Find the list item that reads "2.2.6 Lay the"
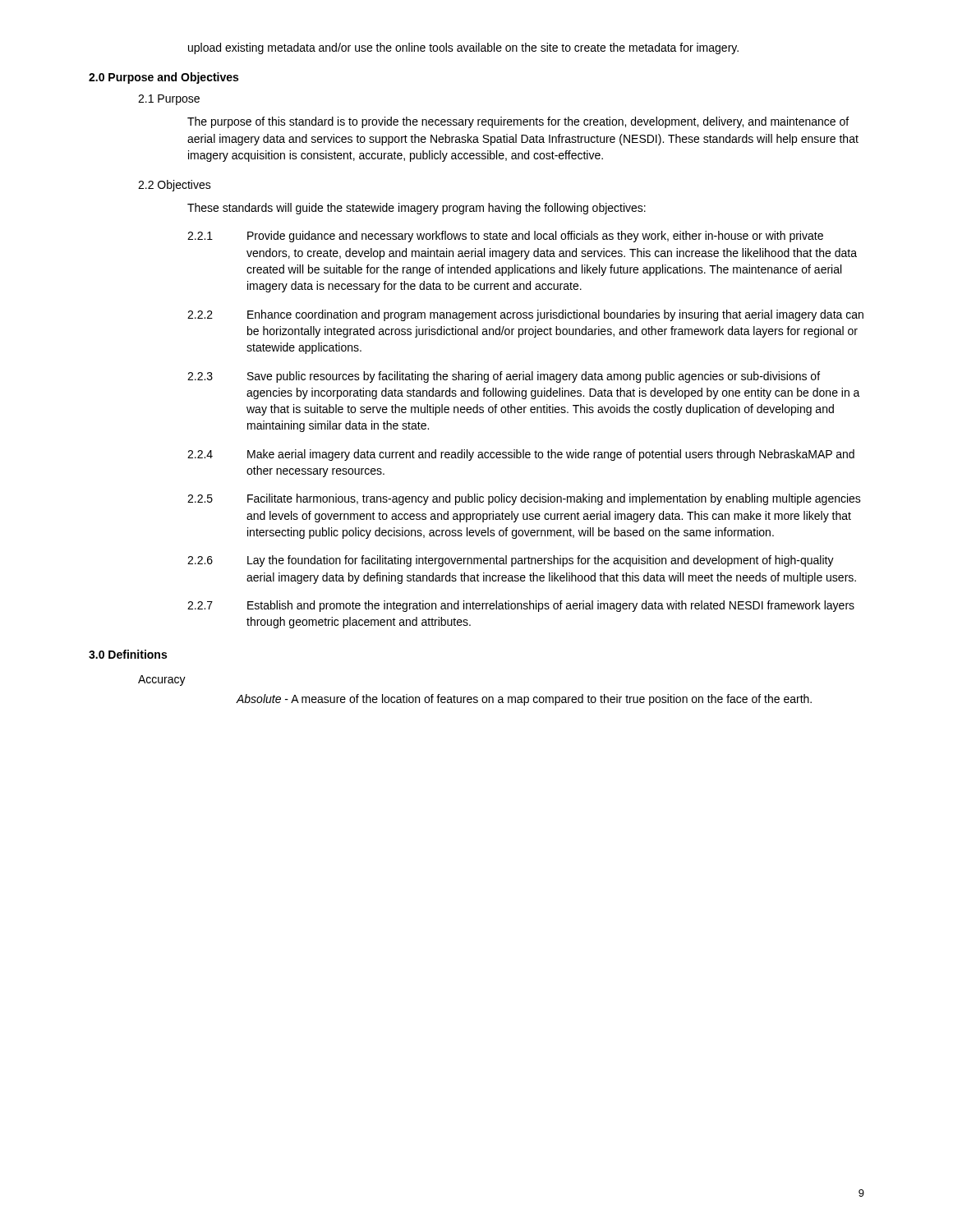The width and height of the screenshot is (953, 1232). [526, 569]
